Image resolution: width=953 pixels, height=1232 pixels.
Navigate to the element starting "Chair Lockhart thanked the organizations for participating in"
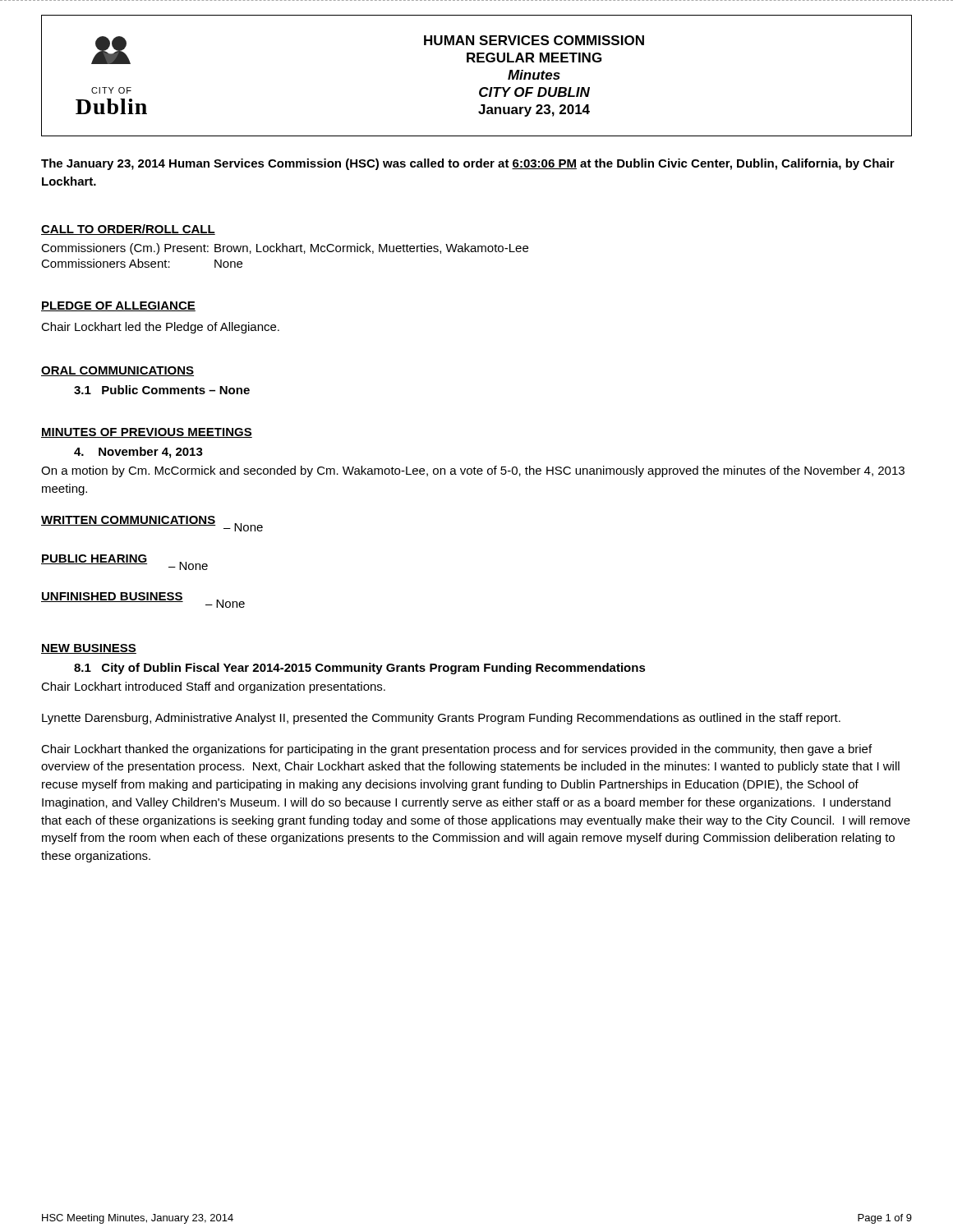(x=476, y=802)
